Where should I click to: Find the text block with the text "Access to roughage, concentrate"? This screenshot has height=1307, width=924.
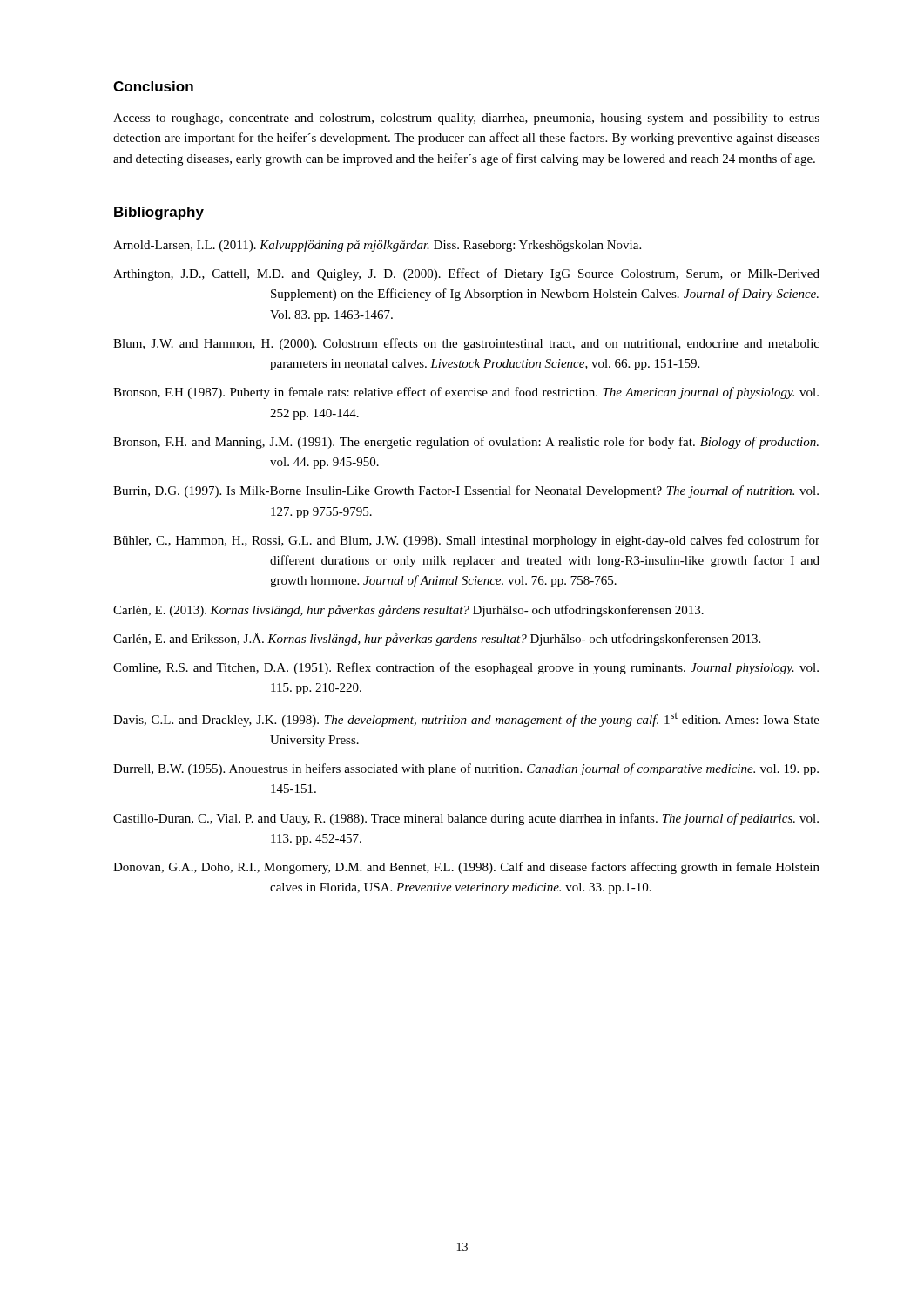(x=466, y=138)
